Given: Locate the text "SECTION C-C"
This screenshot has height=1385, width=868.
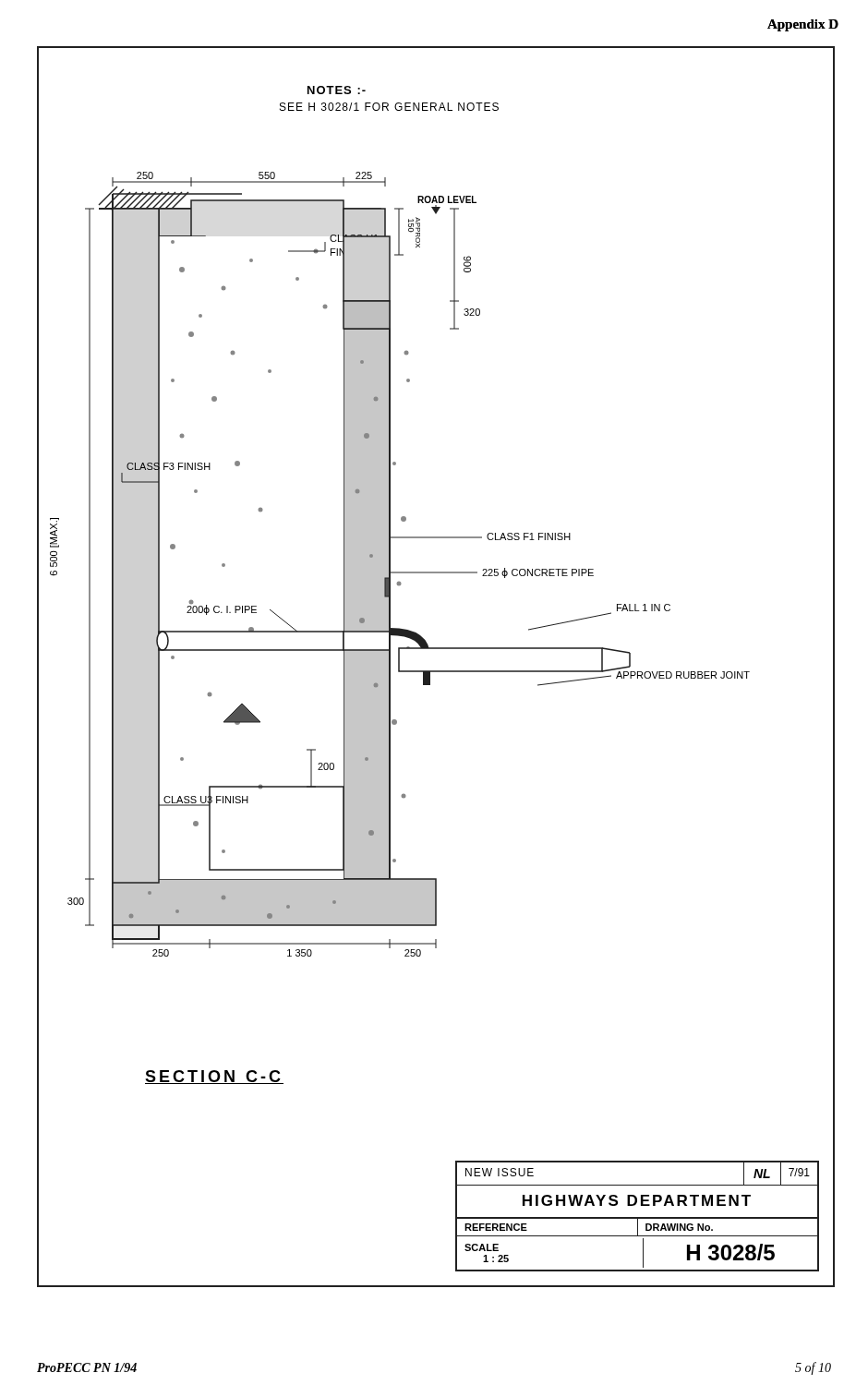Looking at the screenshot, I should pos(214,1077).
